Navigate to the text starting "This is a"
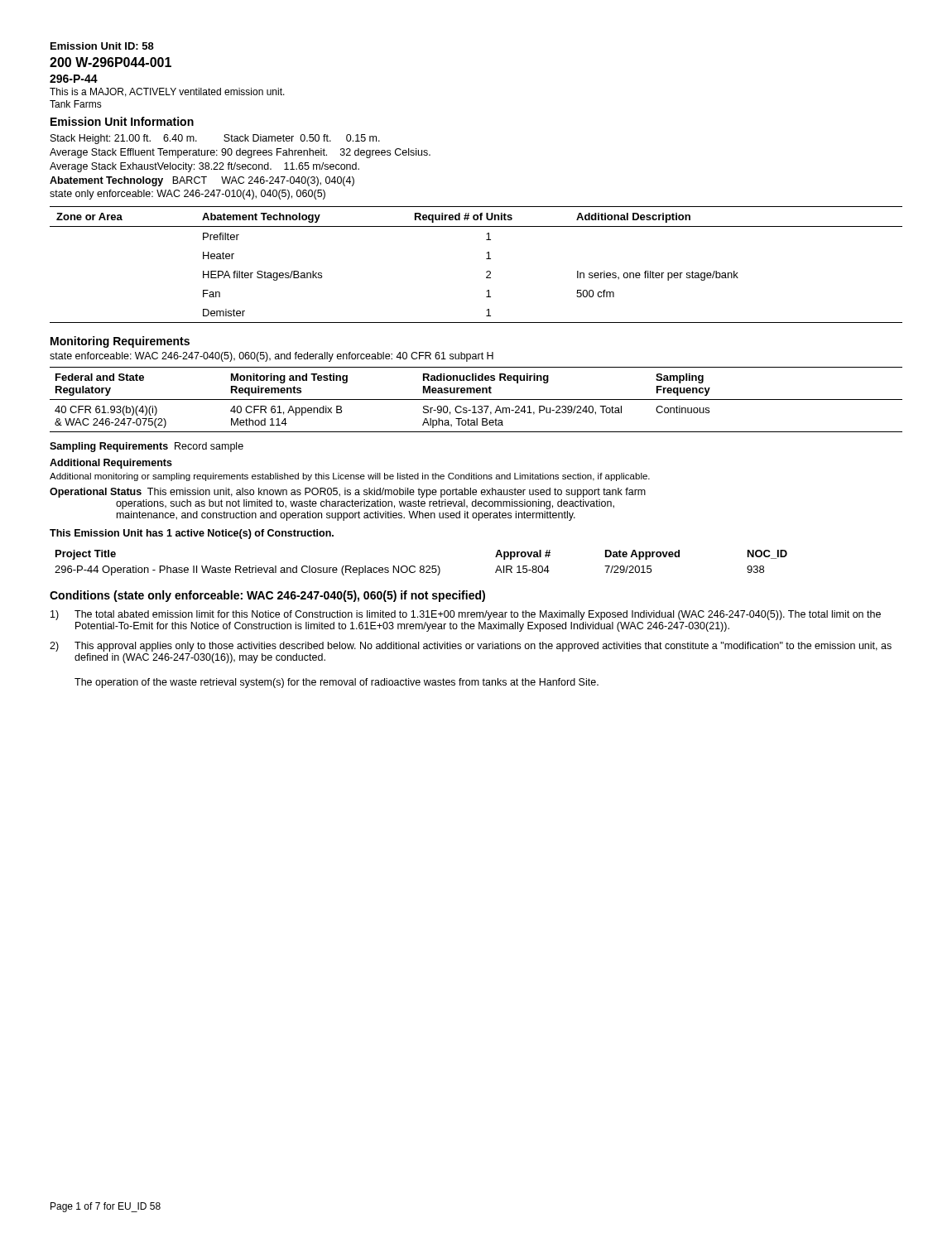Screen dimensions: 1242x952 (167, 92)
